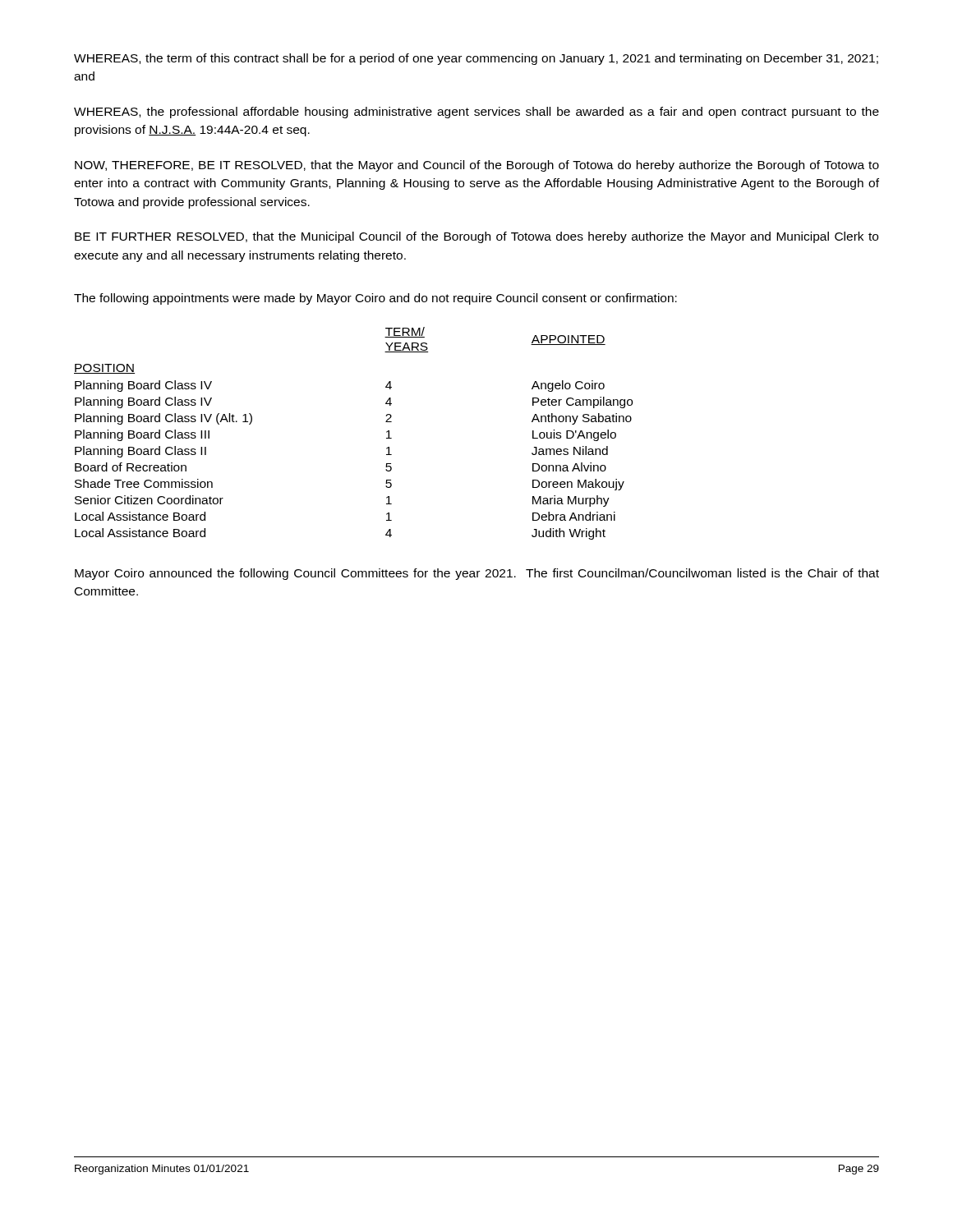Locate the text block that reads "BE IT FURTHER RESOLVED,"
The width and height of the screenshot is (953, 1232).
tap(476, 246)
